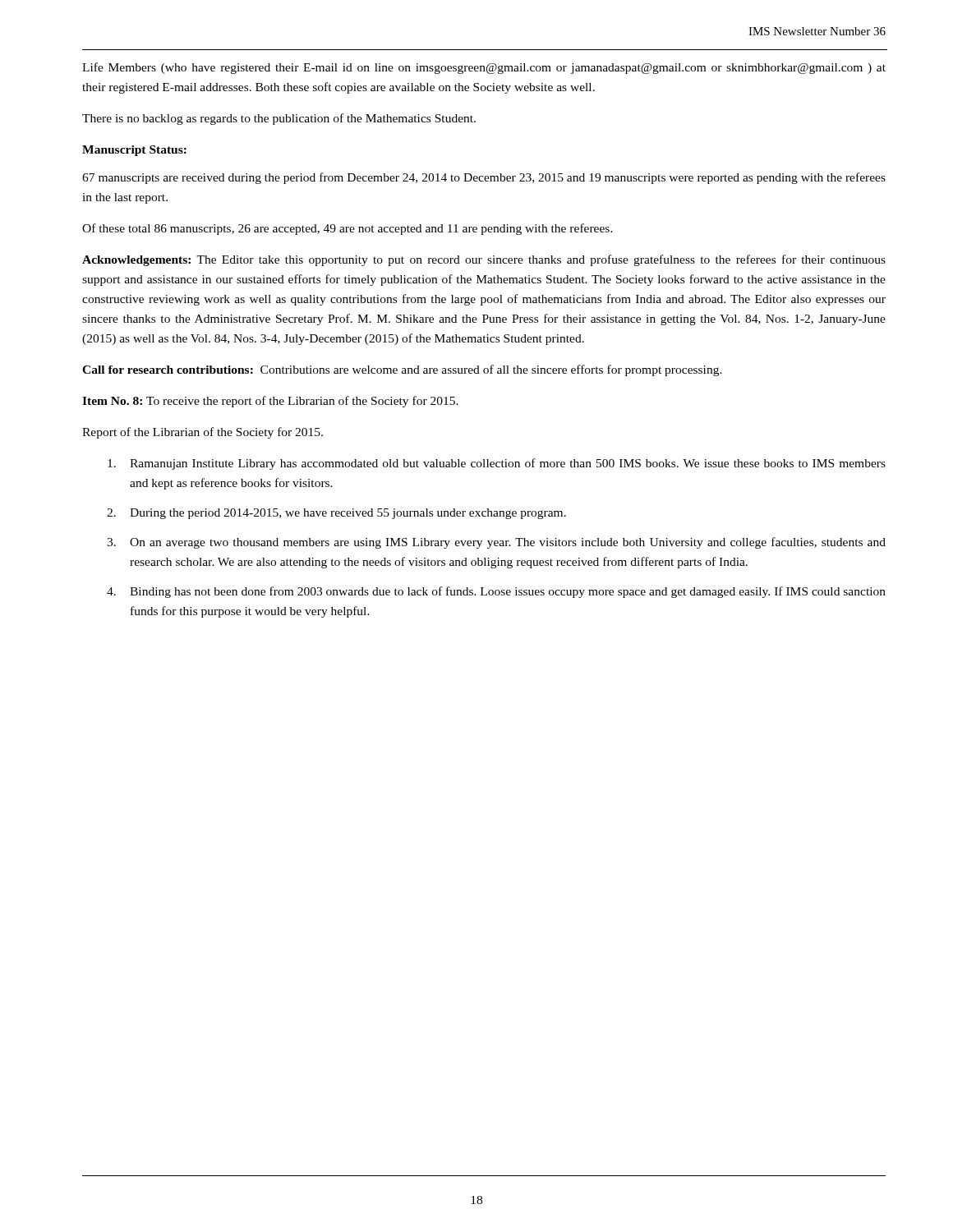Select the text block that says "Of these total 86 manuscripts,"
953x1232 pixels.
click(x=348, y=228)
